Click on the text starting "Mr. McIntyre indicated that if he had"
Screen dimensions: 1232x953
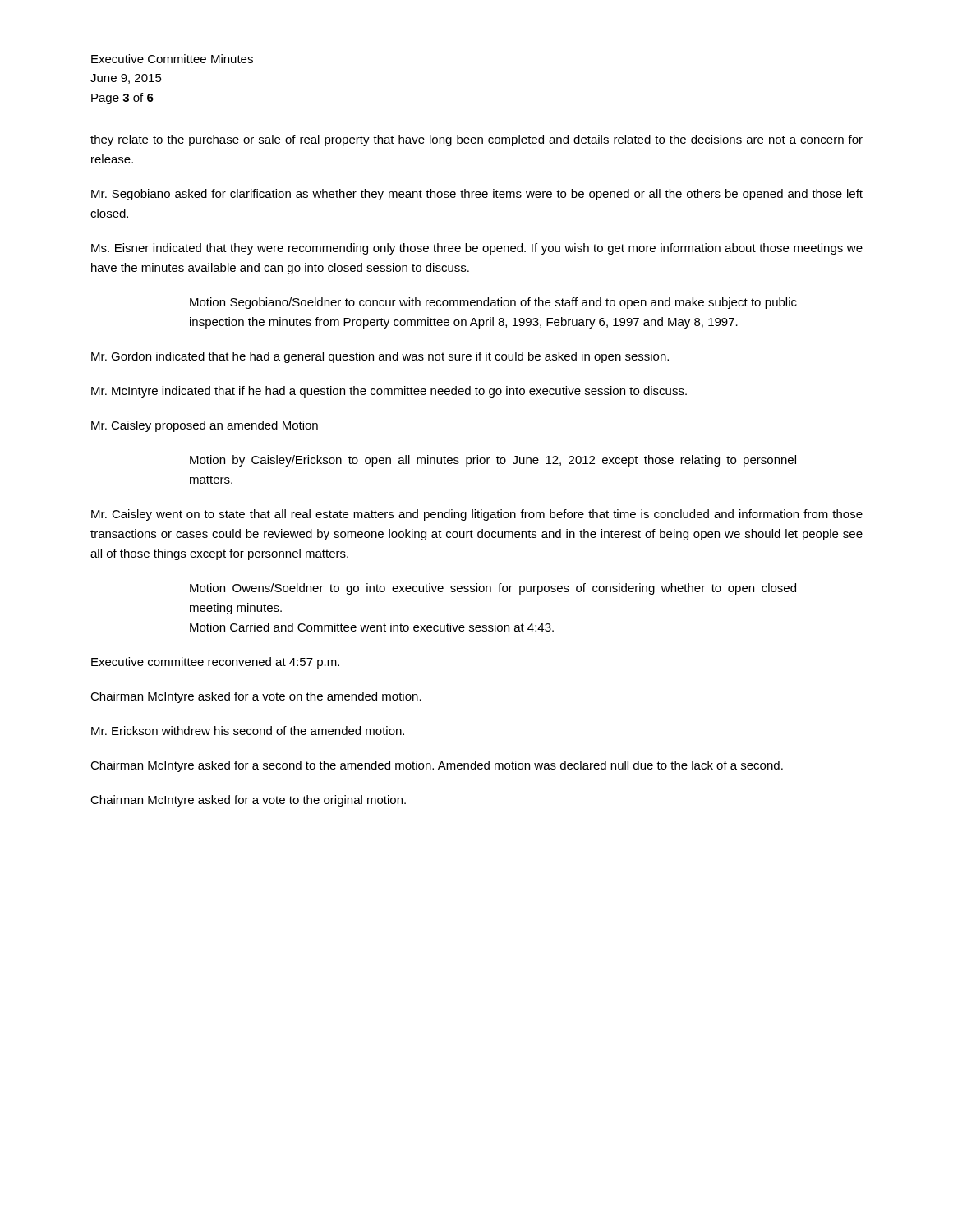pos(389,390)
